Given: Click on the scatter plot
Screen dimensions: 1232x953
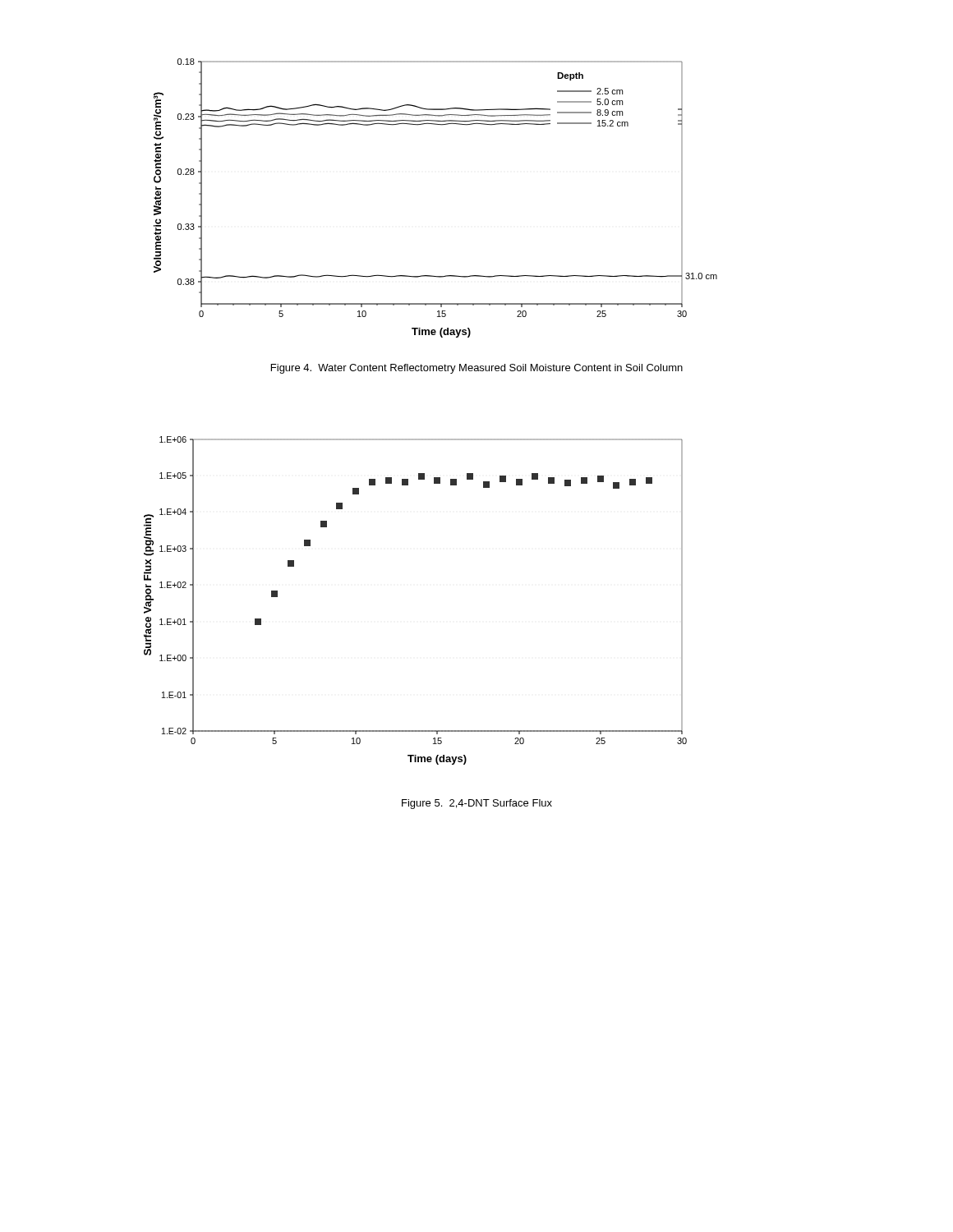Looking at the screenshot, I should 464,601.
